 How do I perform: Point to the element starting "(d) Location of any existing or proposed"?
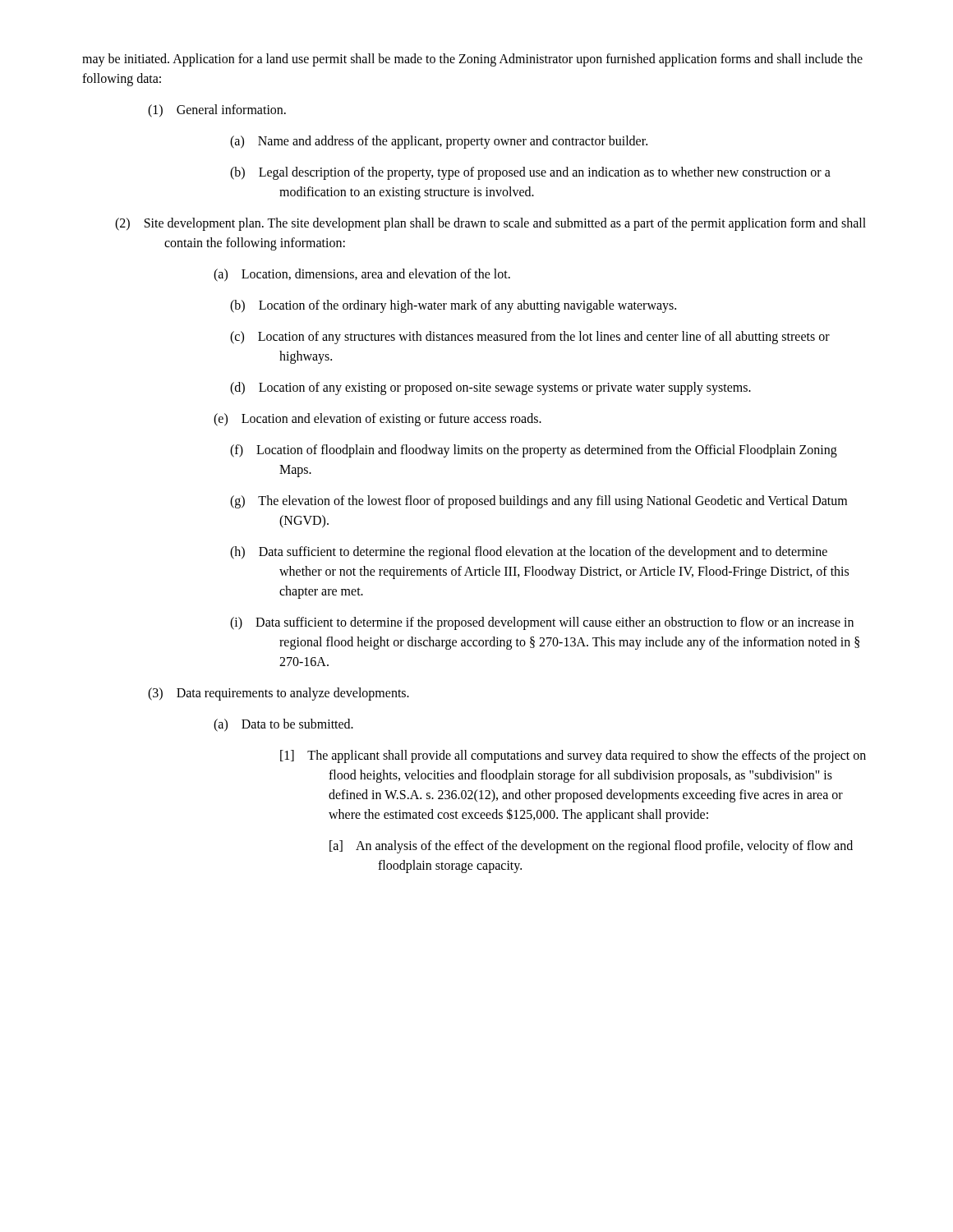pos(550,388)
